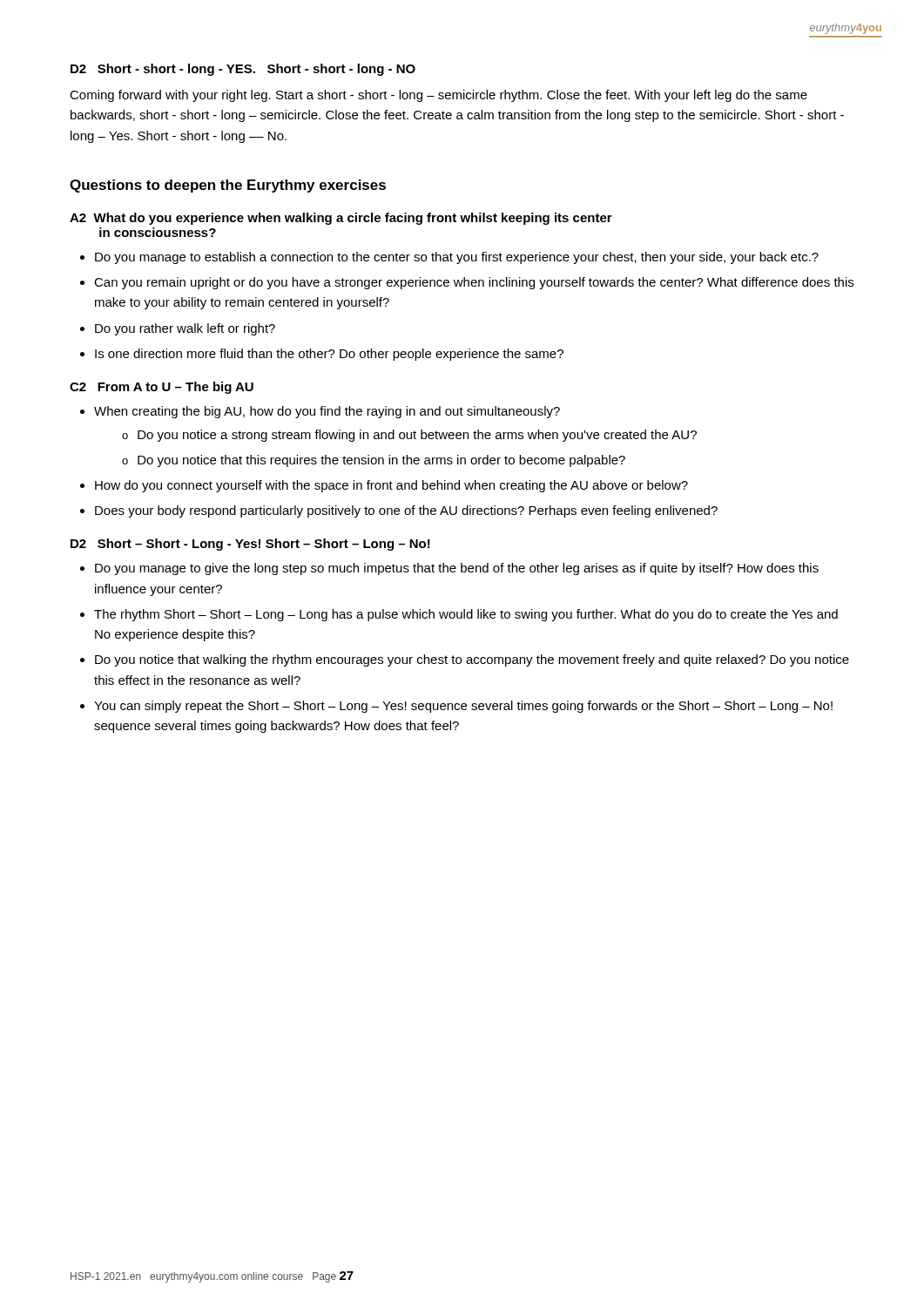The width and height of the screenshot is (924, 1307).
Task: Navigate to the passage starting "You can simply repeat"
Action: point(462,715)
